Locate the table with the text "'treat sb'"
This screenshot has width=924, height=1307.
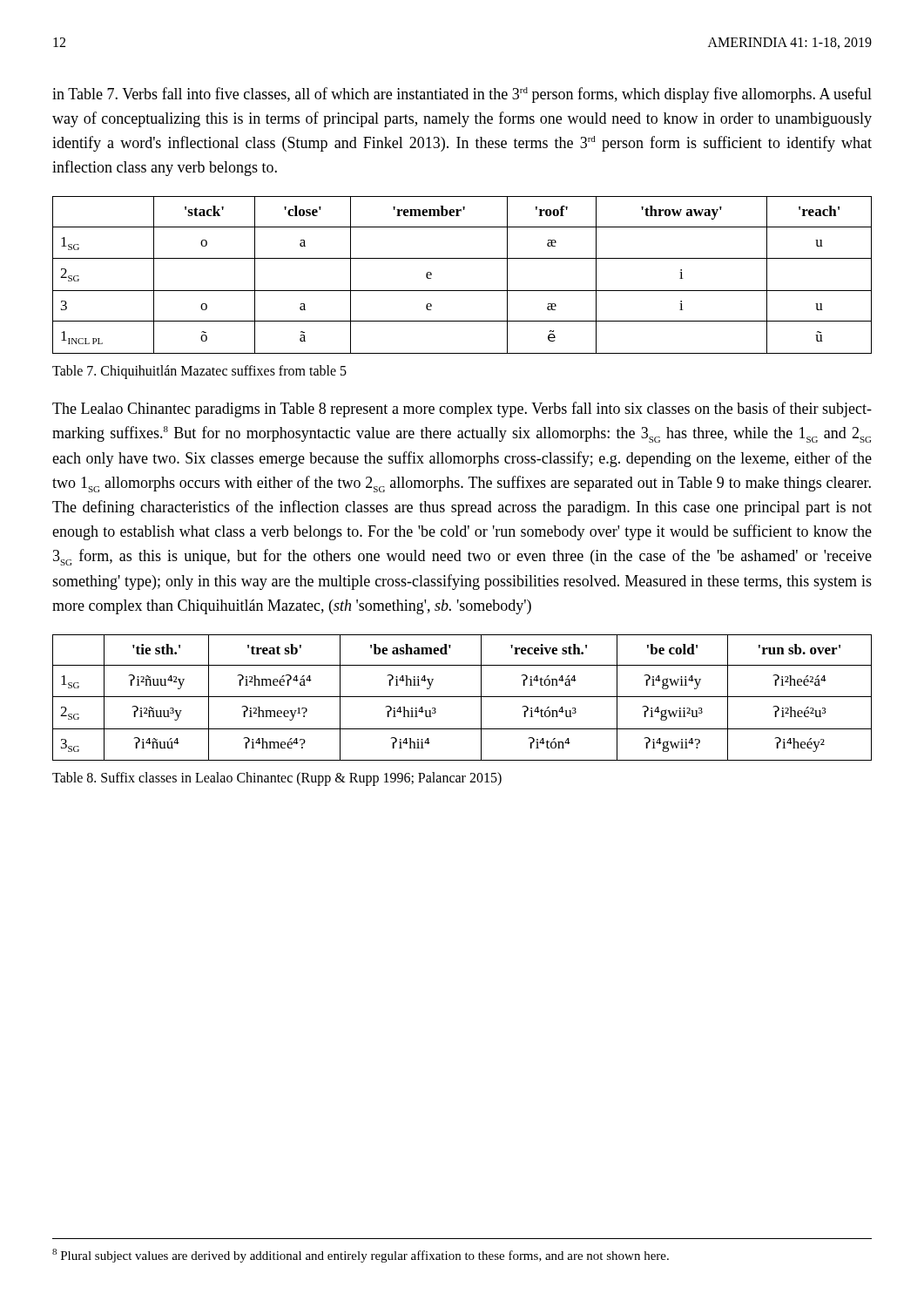coord(462,697)
